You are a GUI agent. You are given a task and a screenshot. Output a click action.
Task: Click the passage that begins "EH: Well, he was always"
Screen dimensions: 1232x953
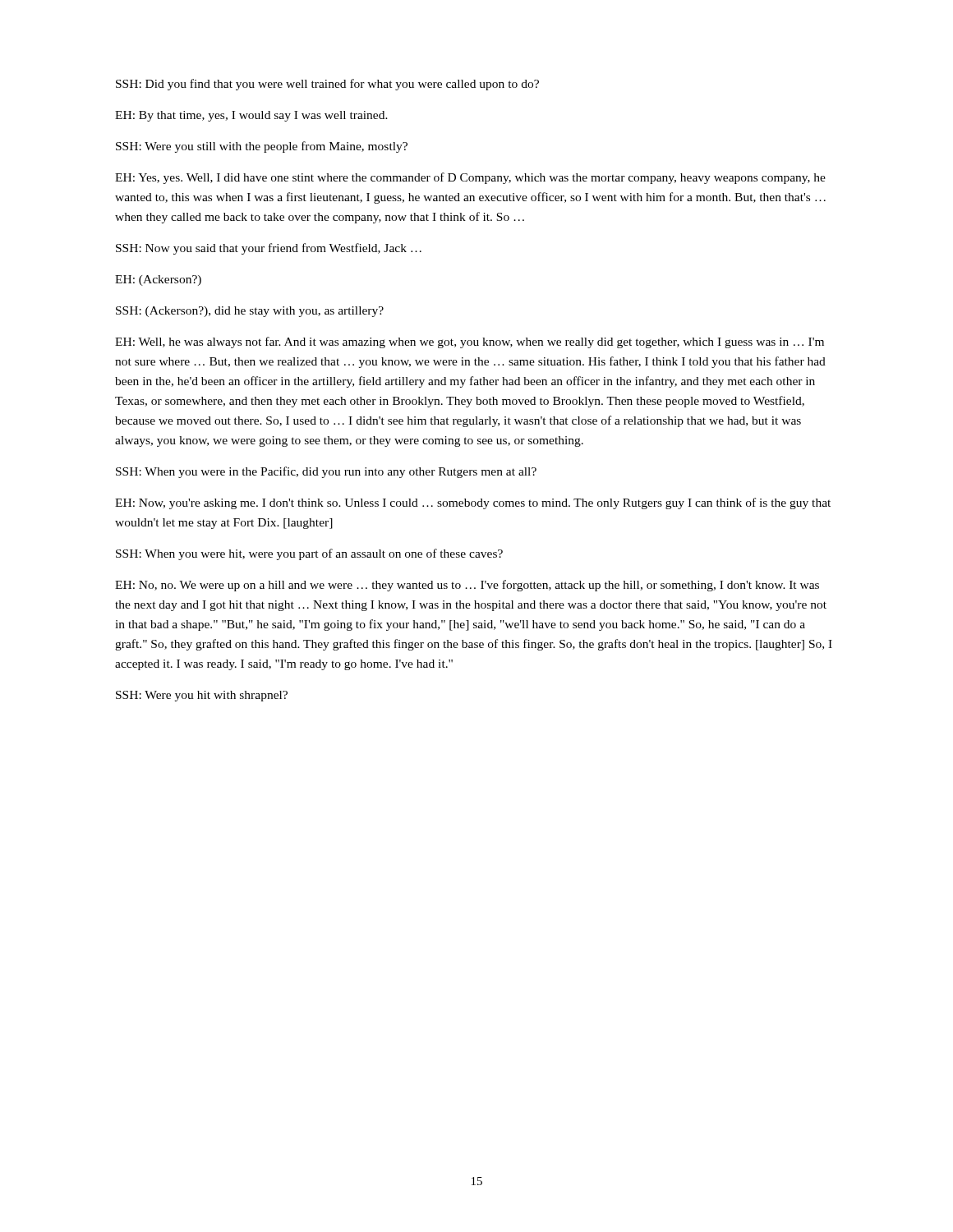click(x=470, y=391)
